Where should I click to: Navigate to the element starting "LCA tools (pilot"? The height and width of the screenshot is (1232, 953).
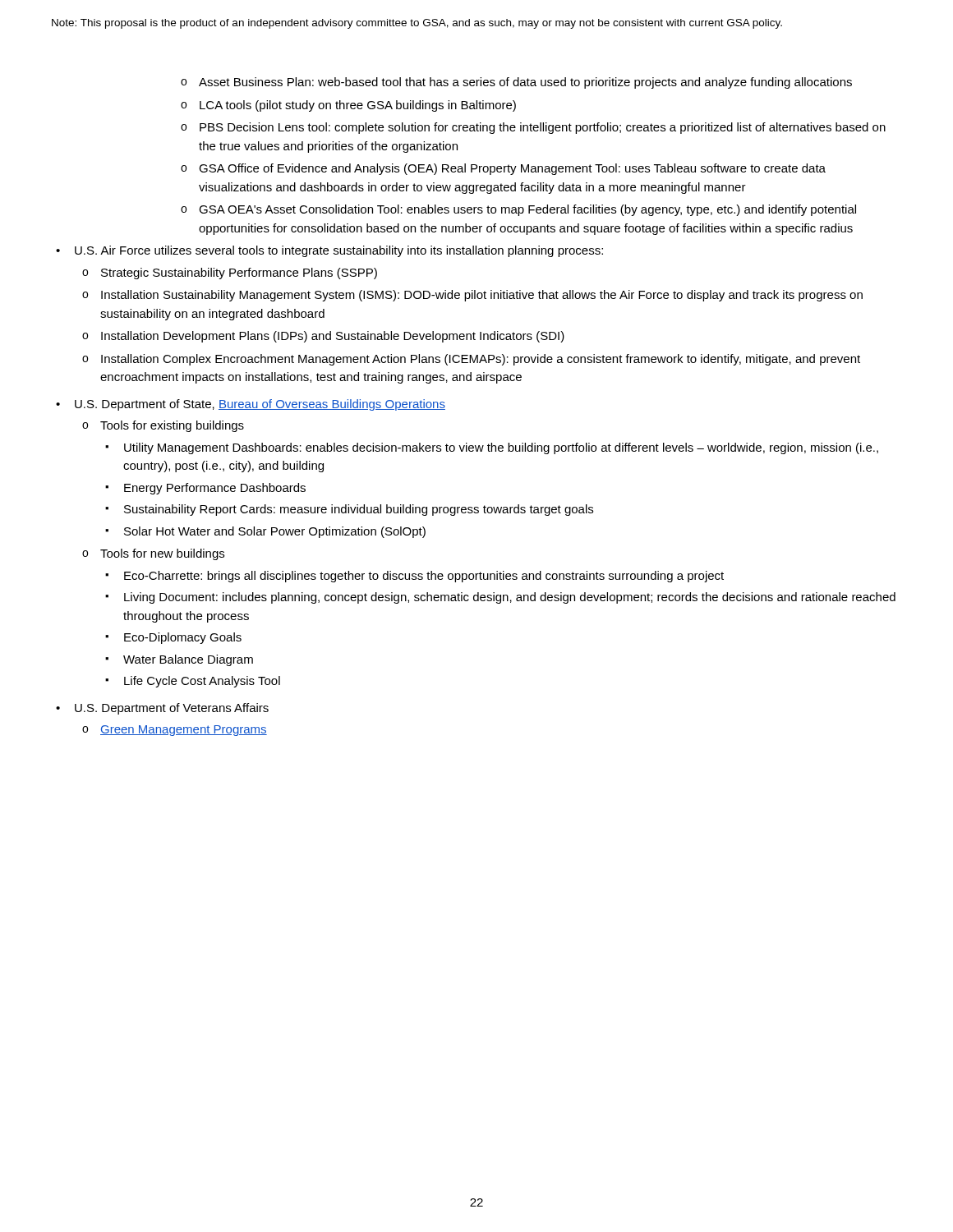click(x=358, y=104)
